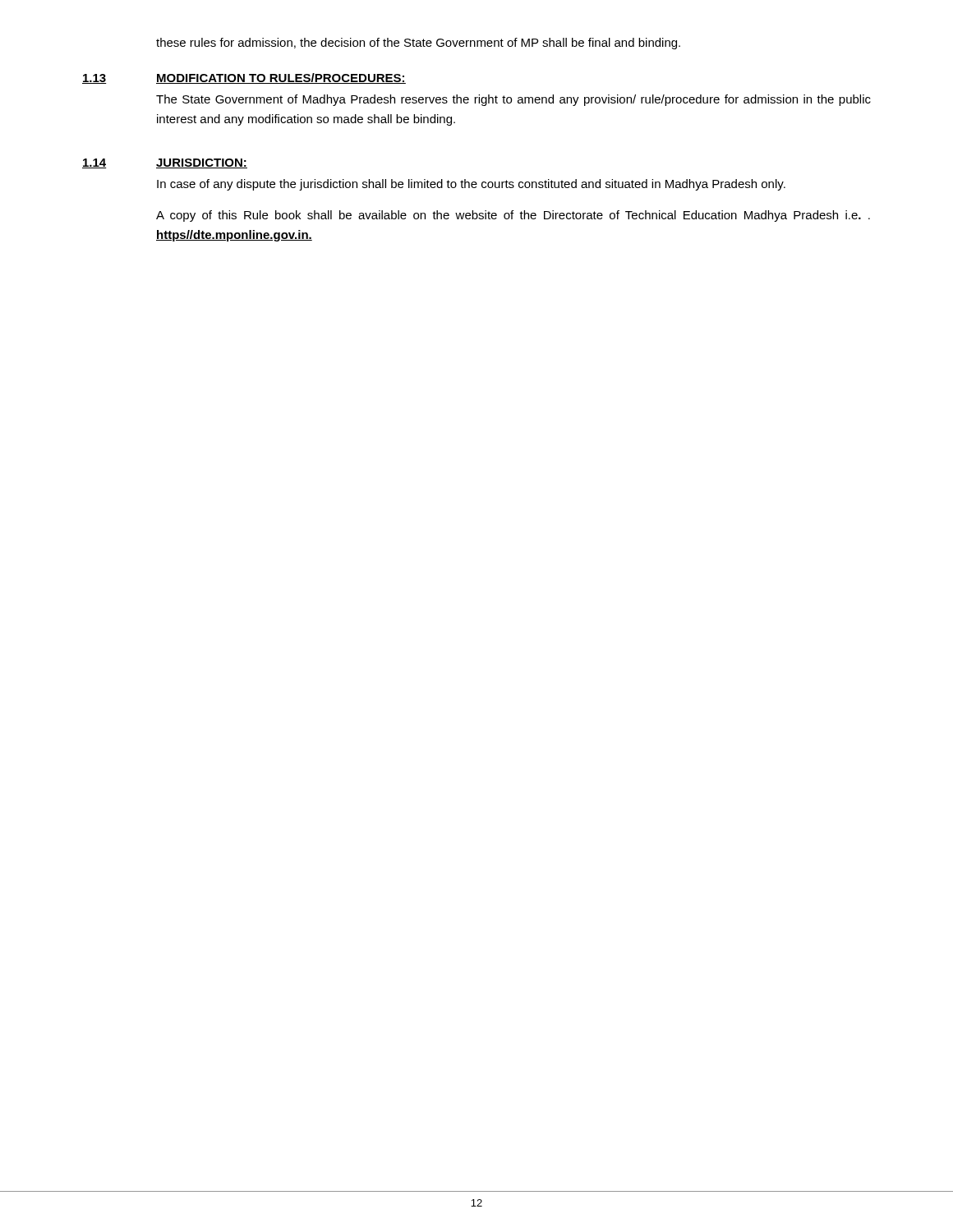Viewport: 953px width, 1232px height.
Task: Find the text block containing "The State Government of Madhya Pradesh reserves the"
Action: pyautogui.click(x=513, y=109)
